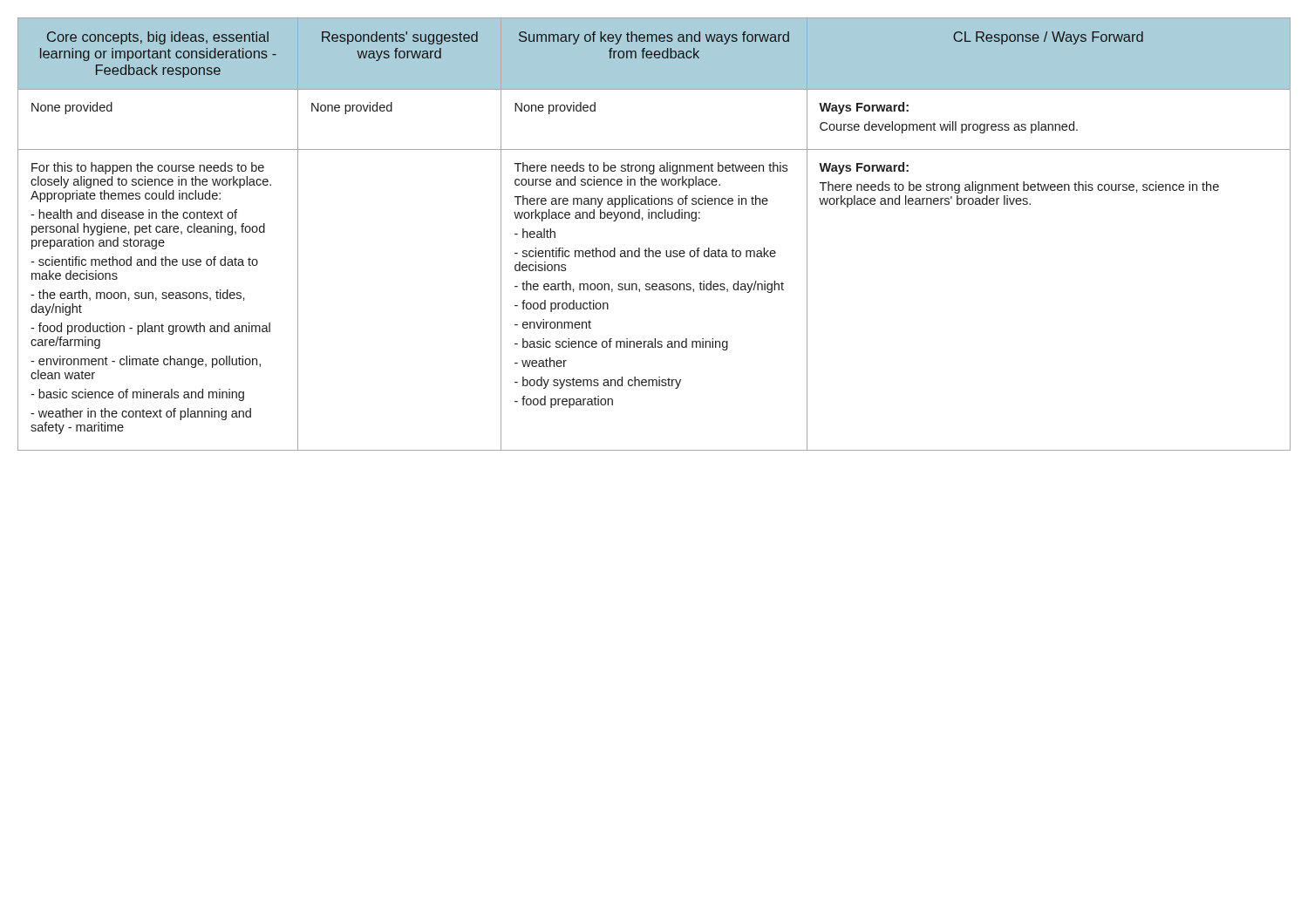Locate a table
1308x924 pixels.
point(654,234)
